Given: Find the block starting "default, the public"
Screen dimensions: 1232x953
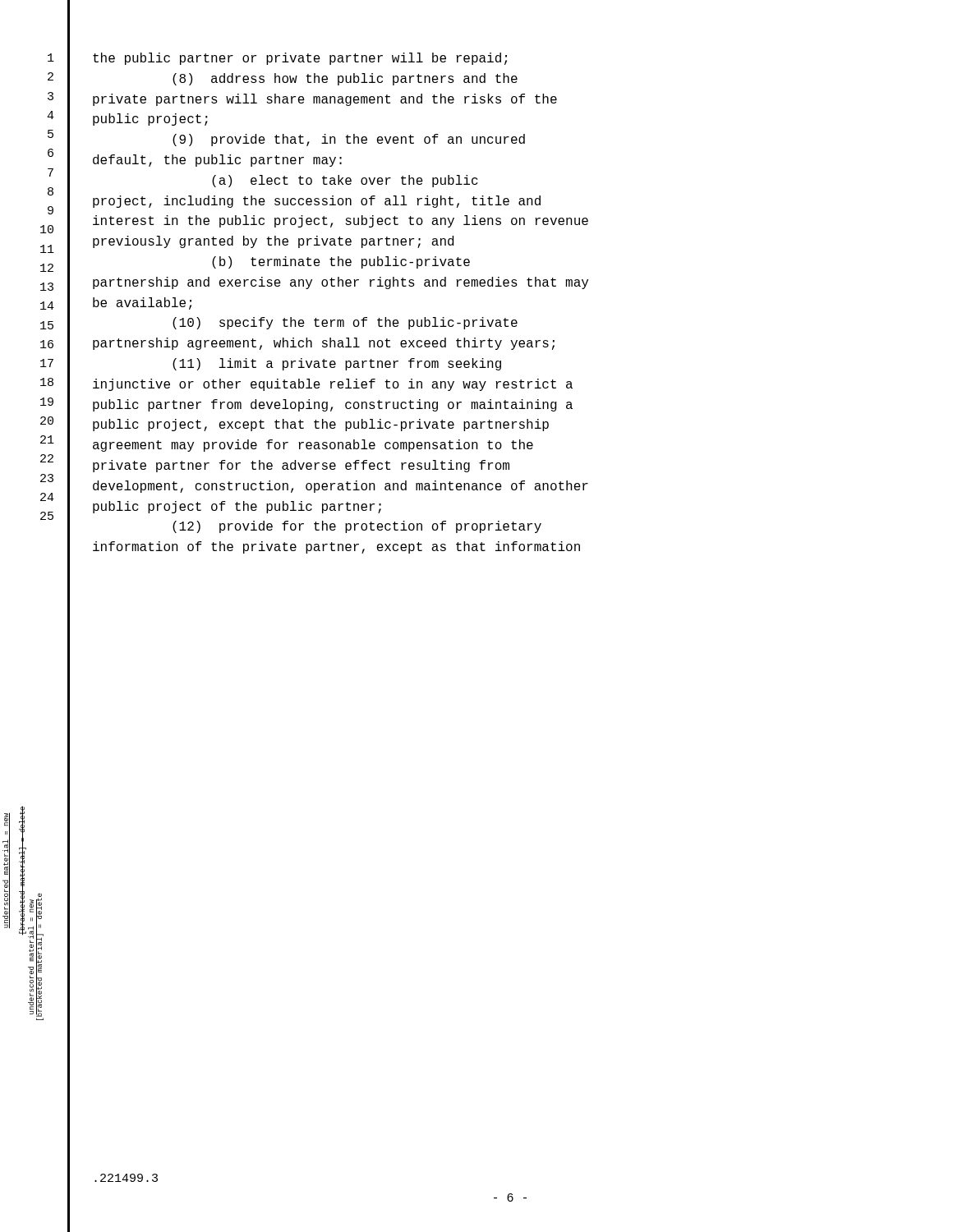Looking at the screenshot, I should pos(217,161).
